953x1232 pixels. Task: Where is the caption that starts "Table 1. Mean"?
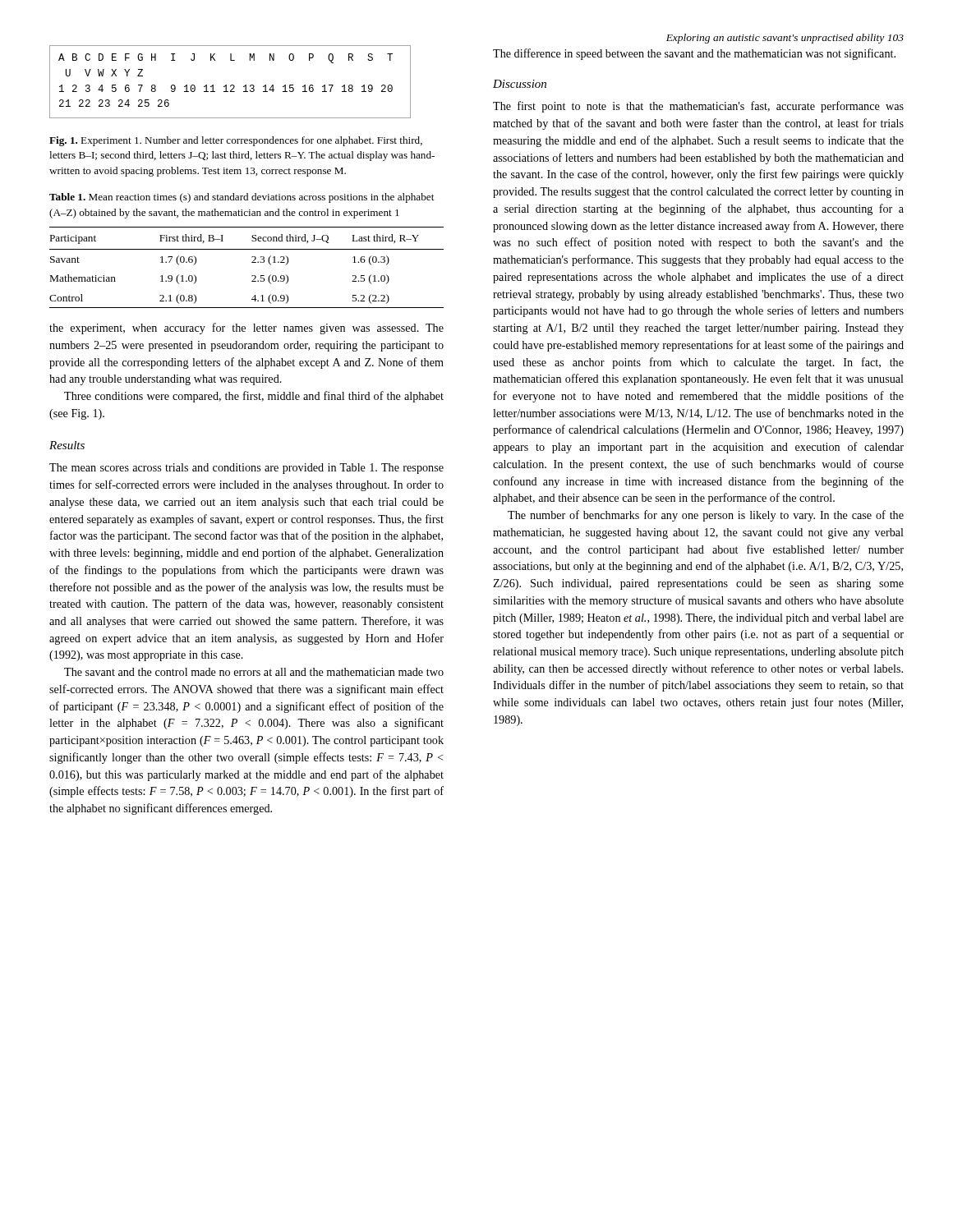point(242,205)
